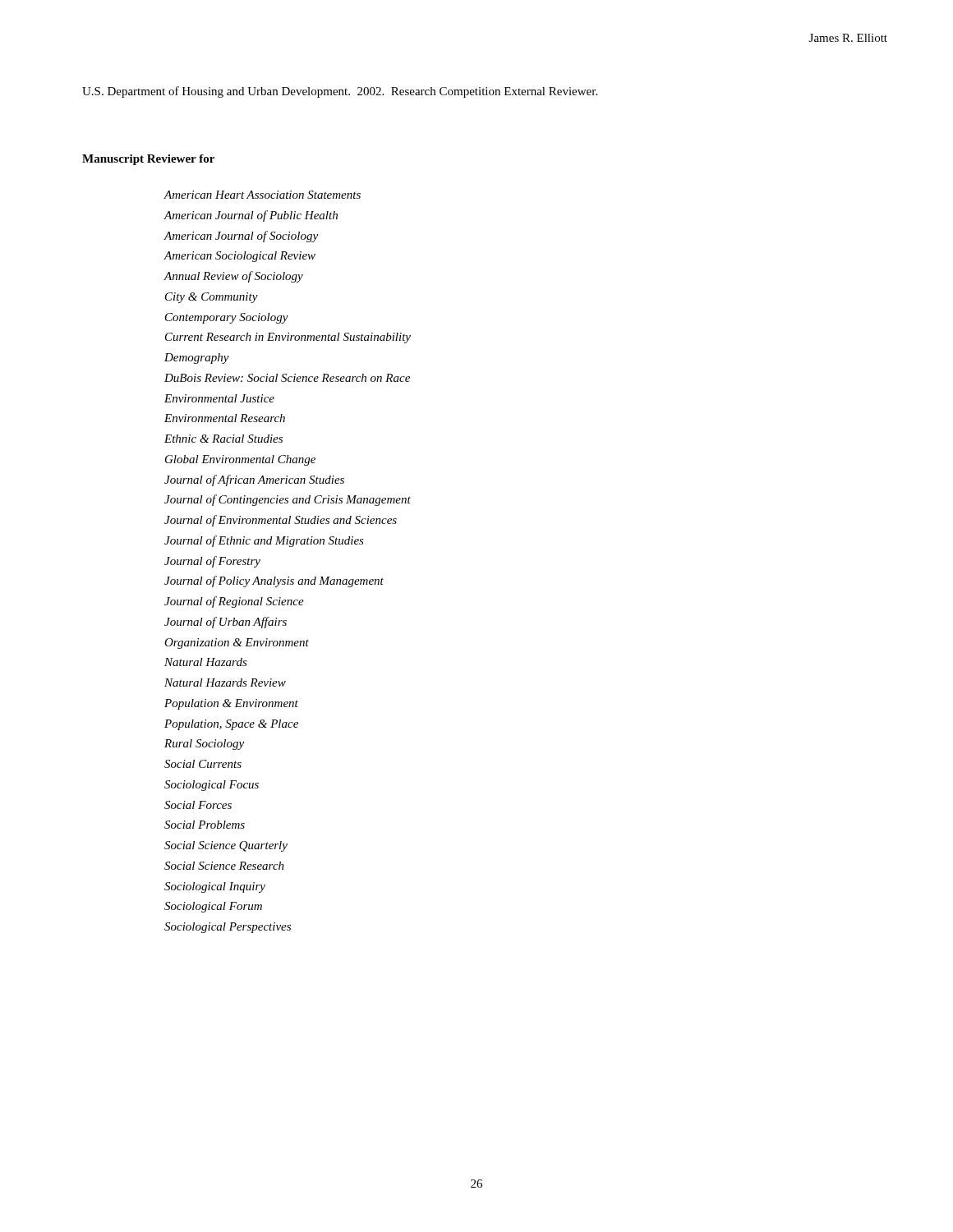Select the list item that reads "American Journal of Public"
This screenshot has width=953, height=1232.
pos(251,215)
